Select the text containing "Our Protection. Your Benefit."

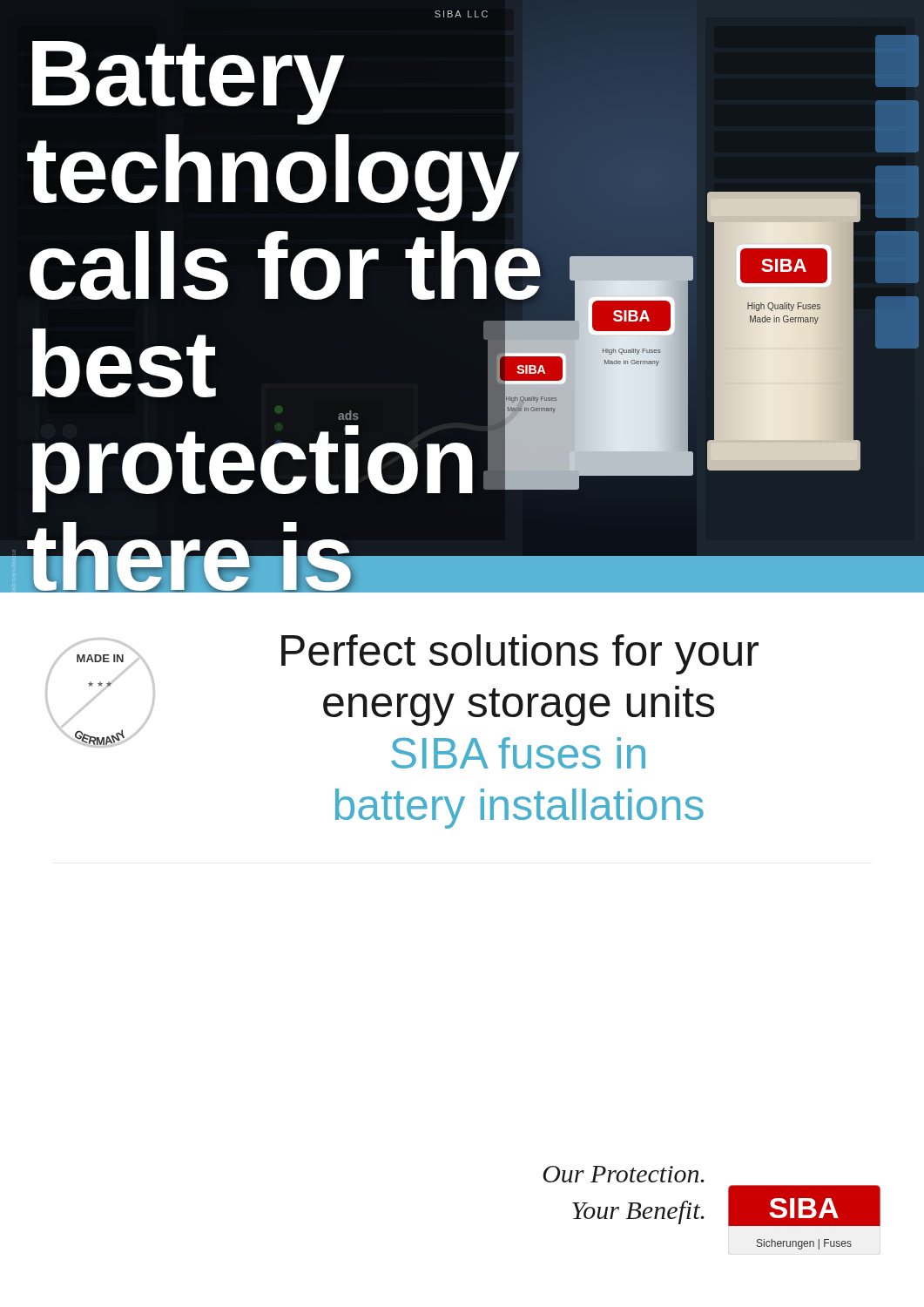[x=624, y=1192]
